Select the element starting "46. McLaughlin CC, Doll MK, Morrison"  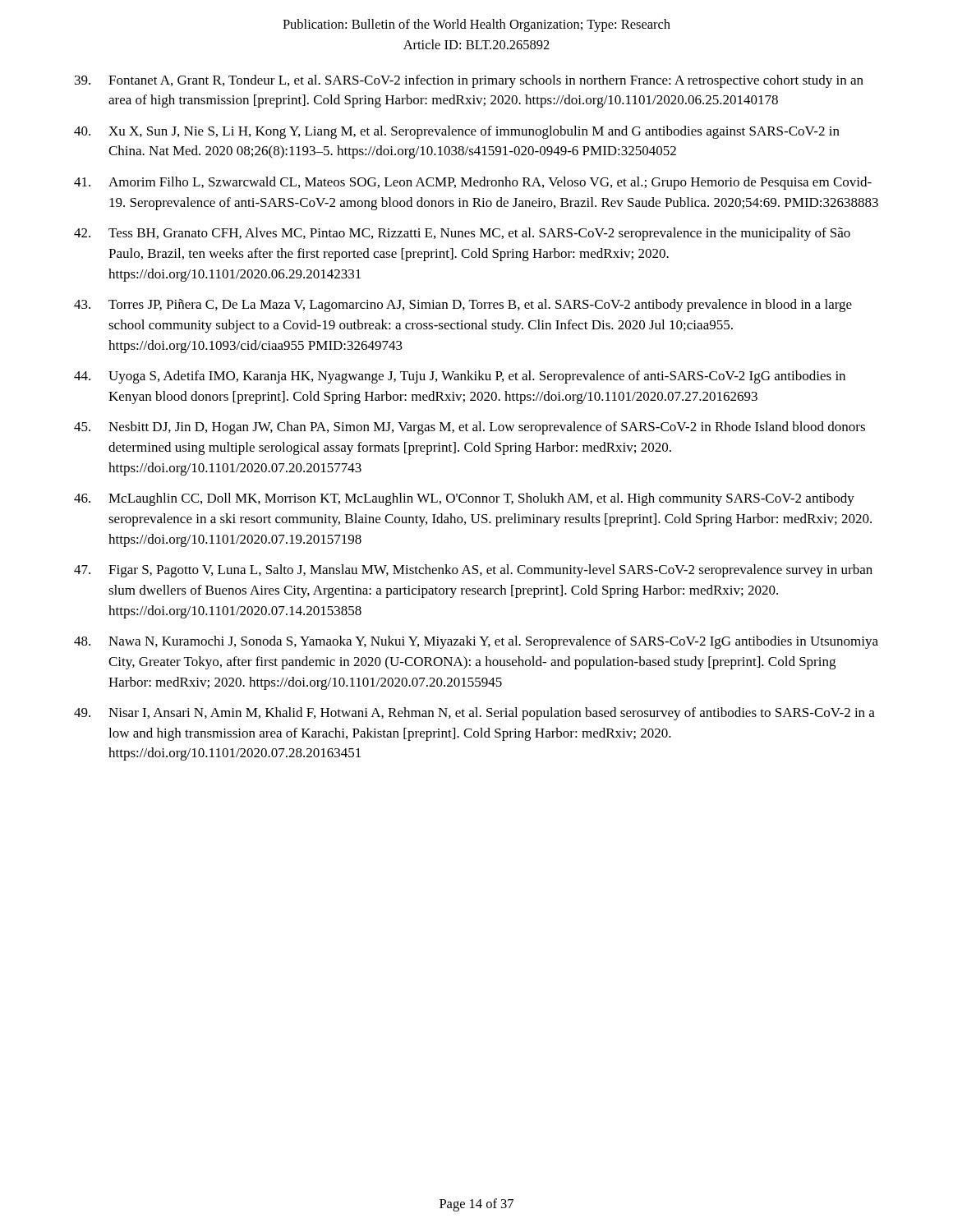(476, 519)
